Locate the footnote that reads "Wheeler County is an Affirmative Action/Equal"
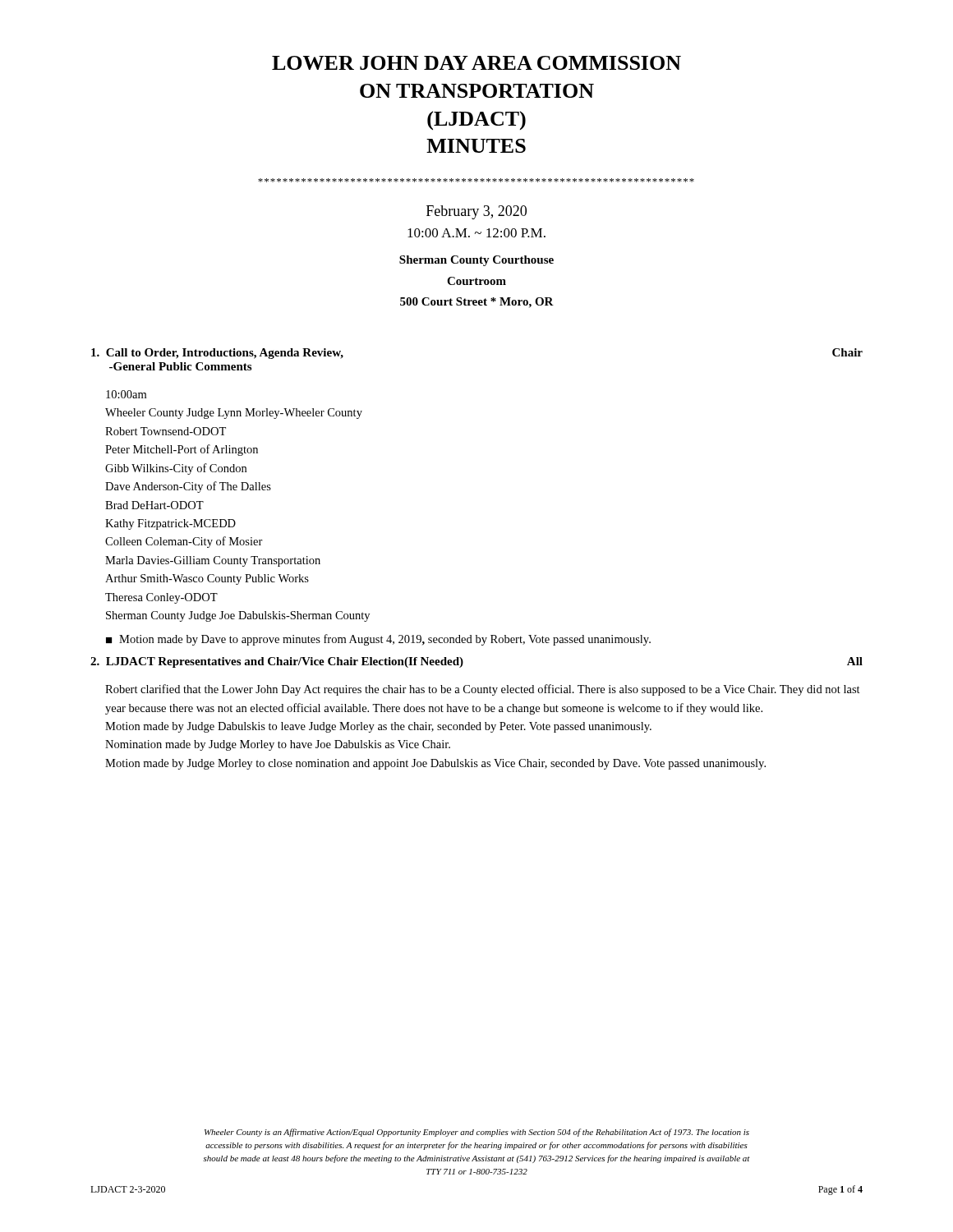953x1232 pixels. [x=476, y=1152]
